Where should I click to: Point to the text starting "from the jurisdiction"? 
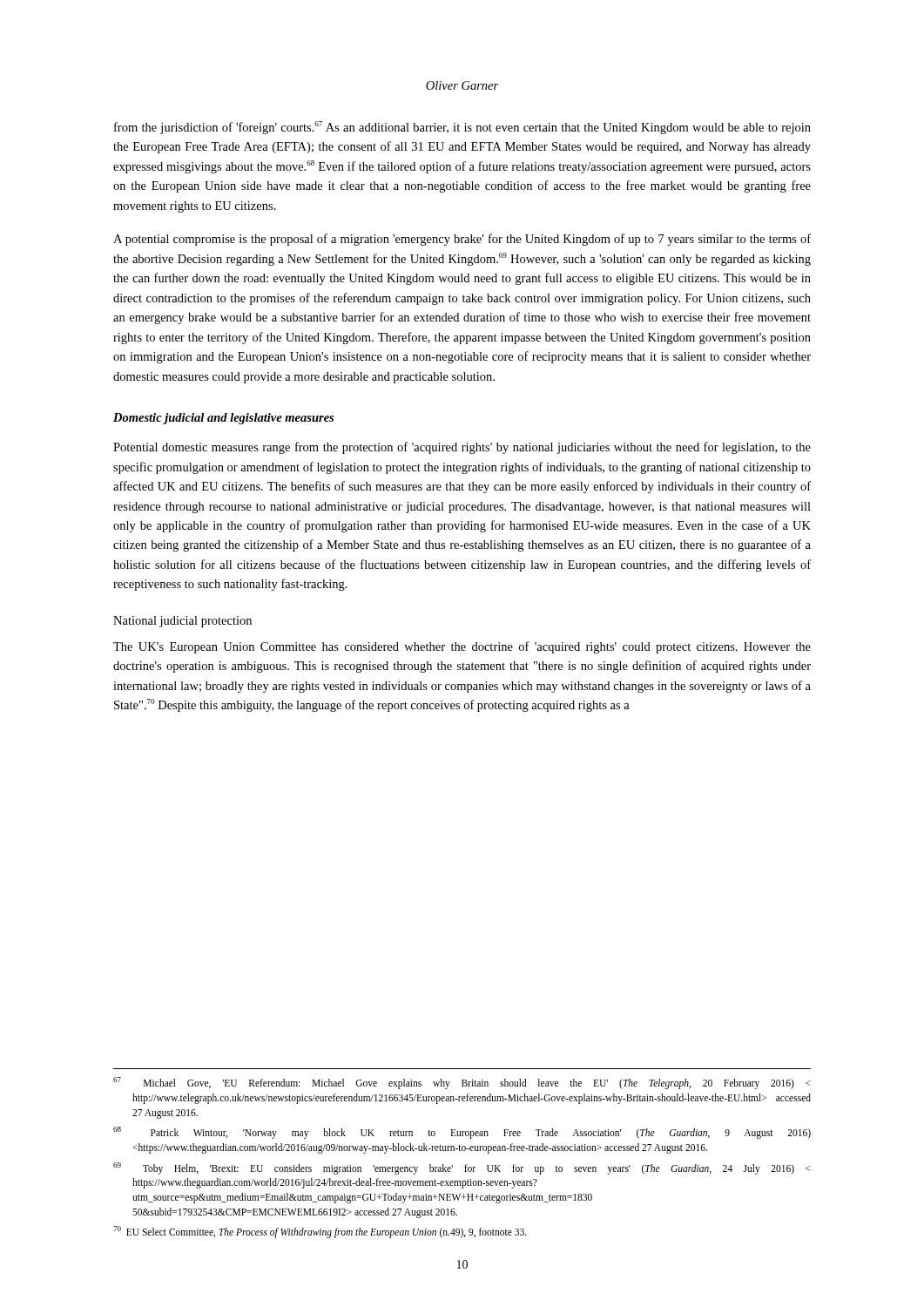[462, 166]
